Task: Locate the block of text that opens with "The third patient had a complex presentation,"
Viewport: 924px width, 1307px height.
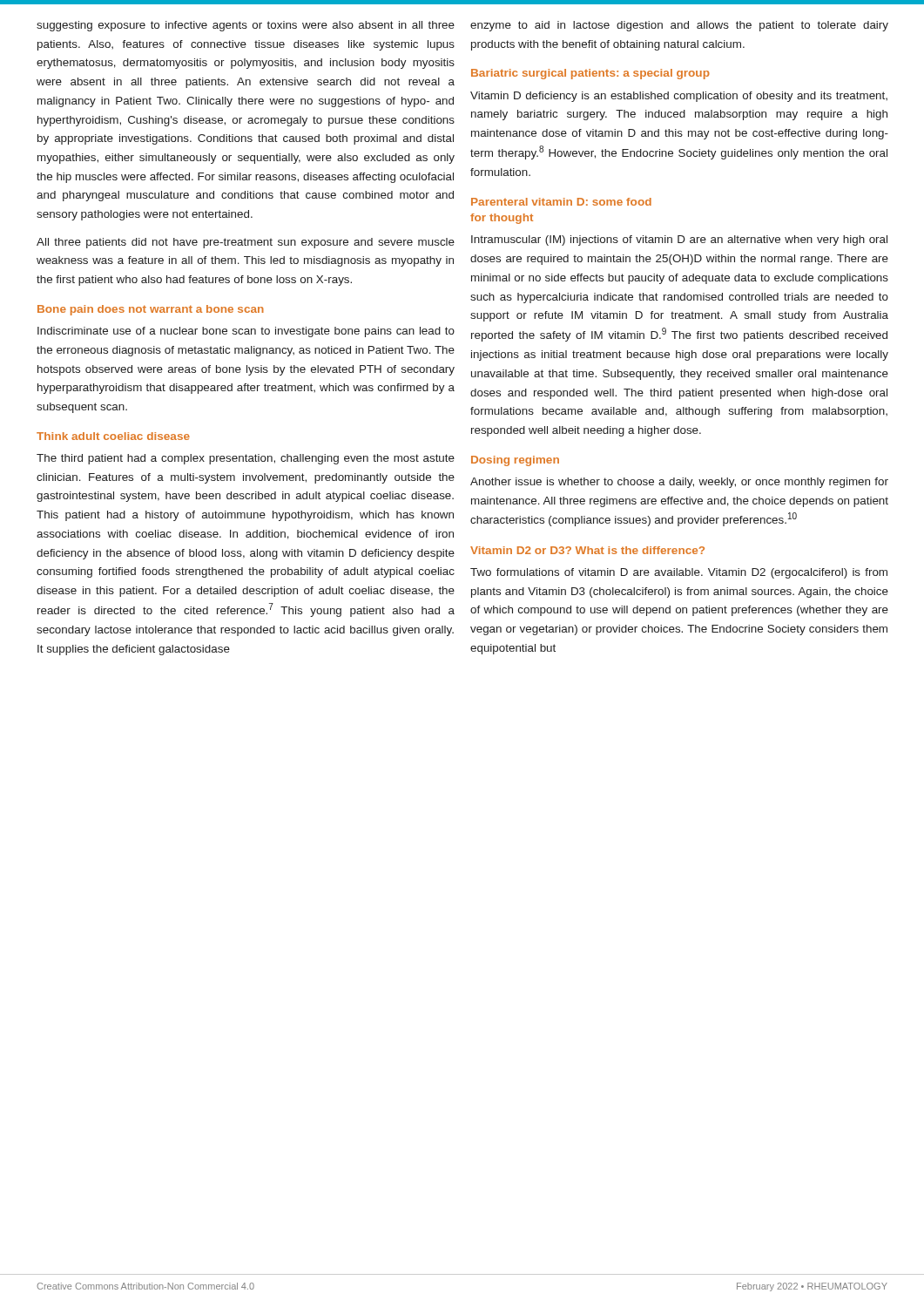Action: tap(246, 553)
